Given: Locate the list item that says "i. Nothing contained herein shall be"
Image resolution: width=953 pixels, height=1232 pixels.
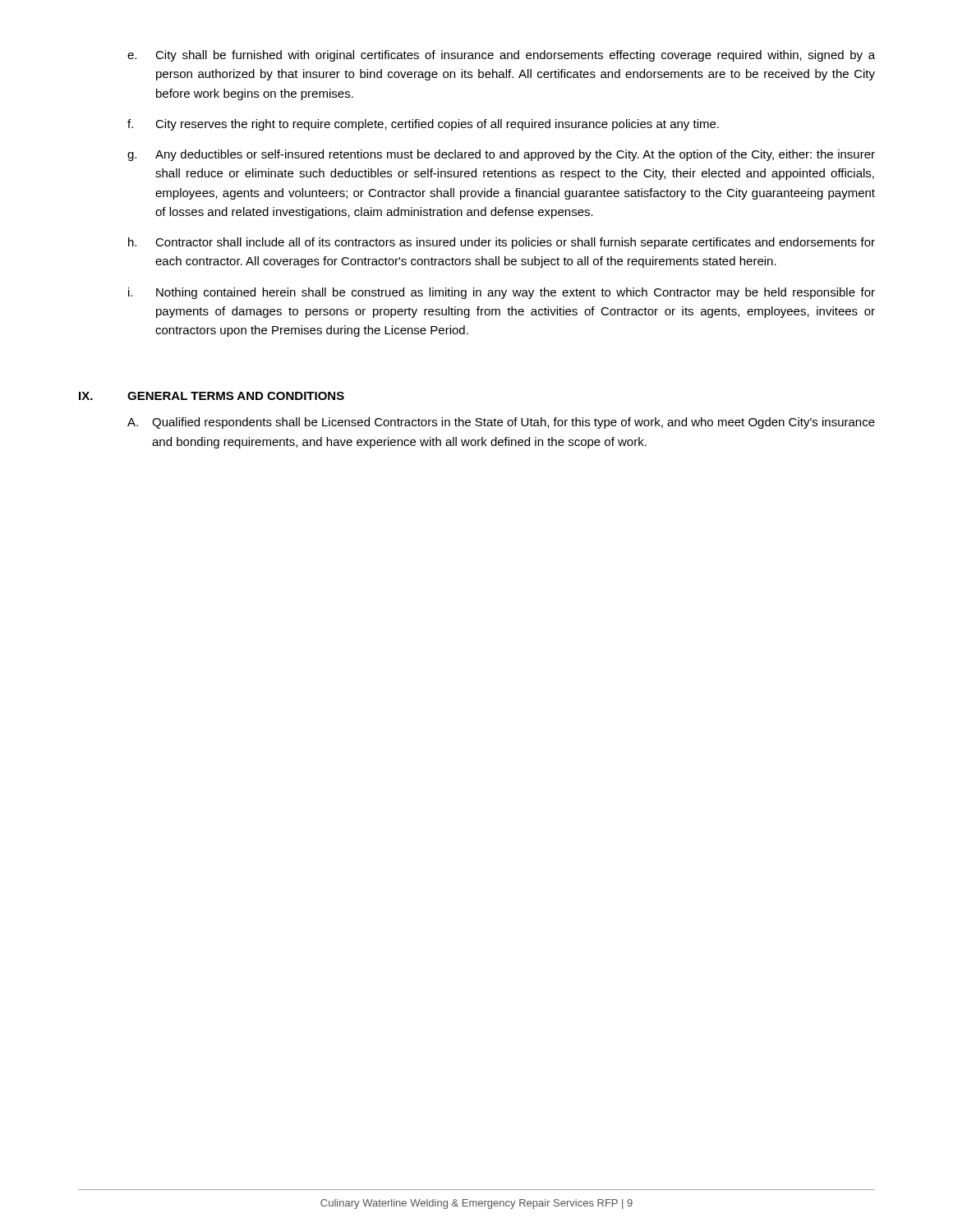Looking at the screenshot, I should click(x=501, y=311).
